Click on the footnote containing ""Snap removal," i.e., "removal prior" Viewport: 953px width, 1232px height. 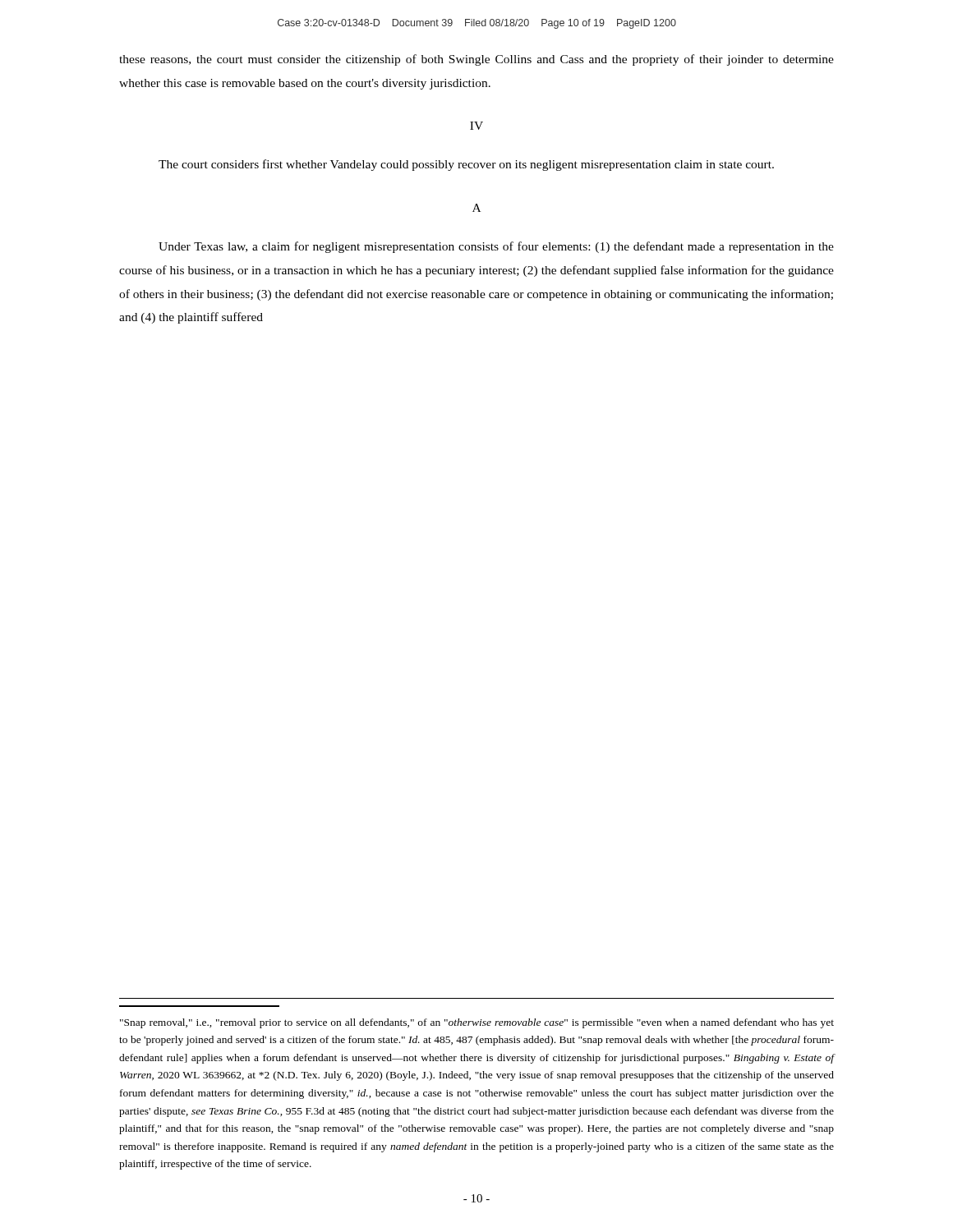[476, 1089]
